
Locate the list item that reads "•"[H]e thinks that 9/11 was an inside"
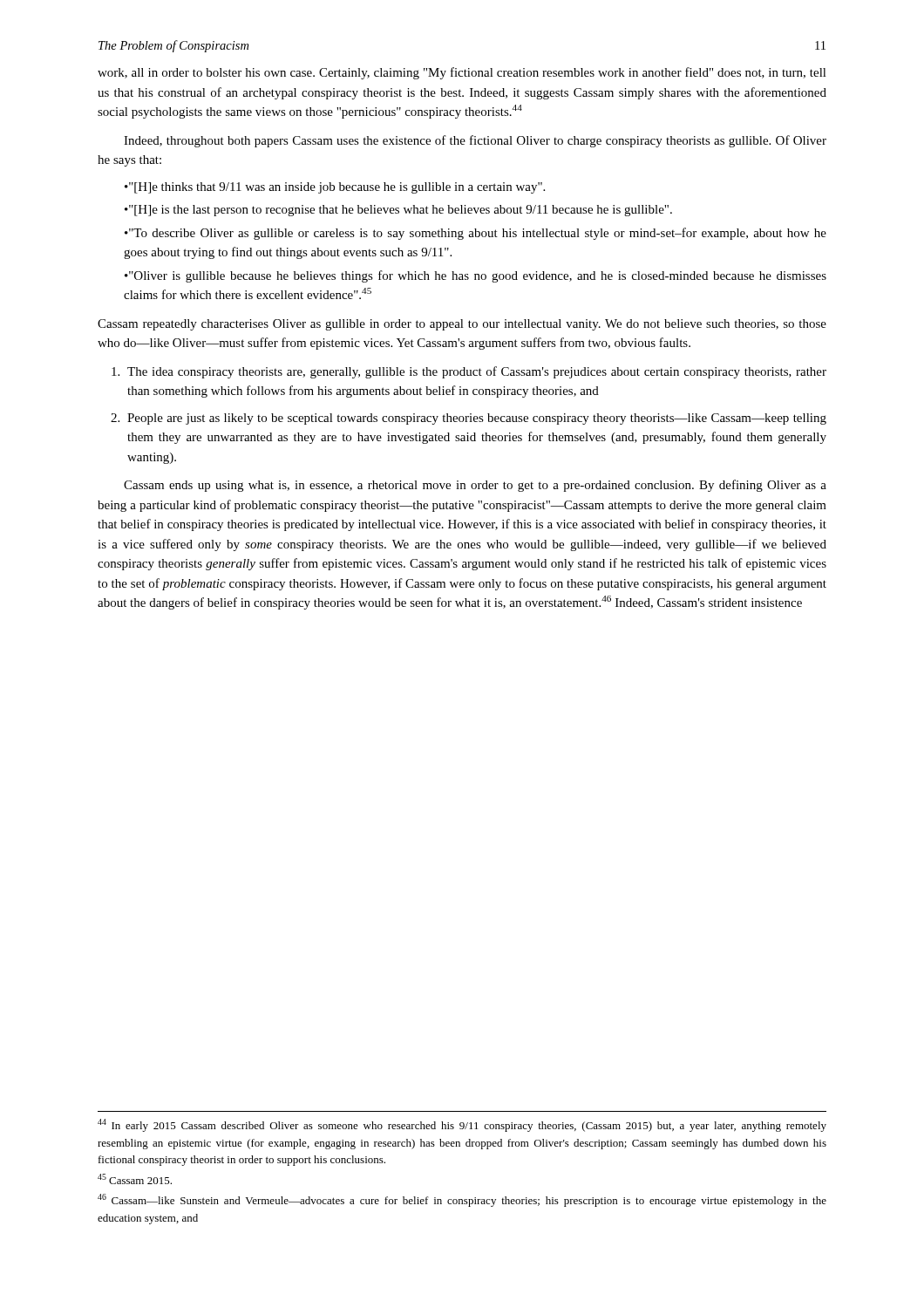click(475, 186)
